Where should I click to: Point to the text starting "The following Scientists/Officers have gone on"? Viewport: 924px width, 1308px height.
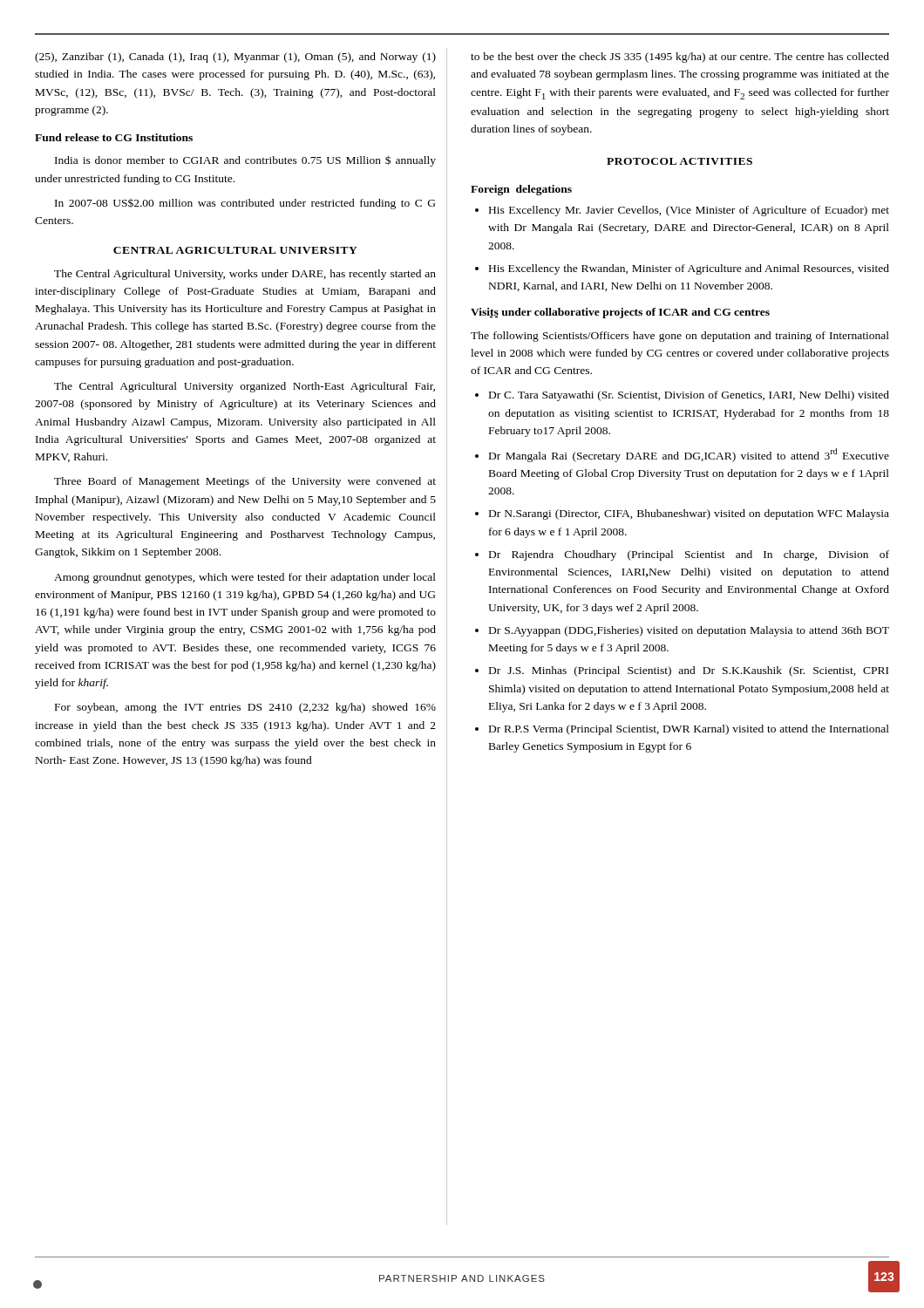point(680,353)
